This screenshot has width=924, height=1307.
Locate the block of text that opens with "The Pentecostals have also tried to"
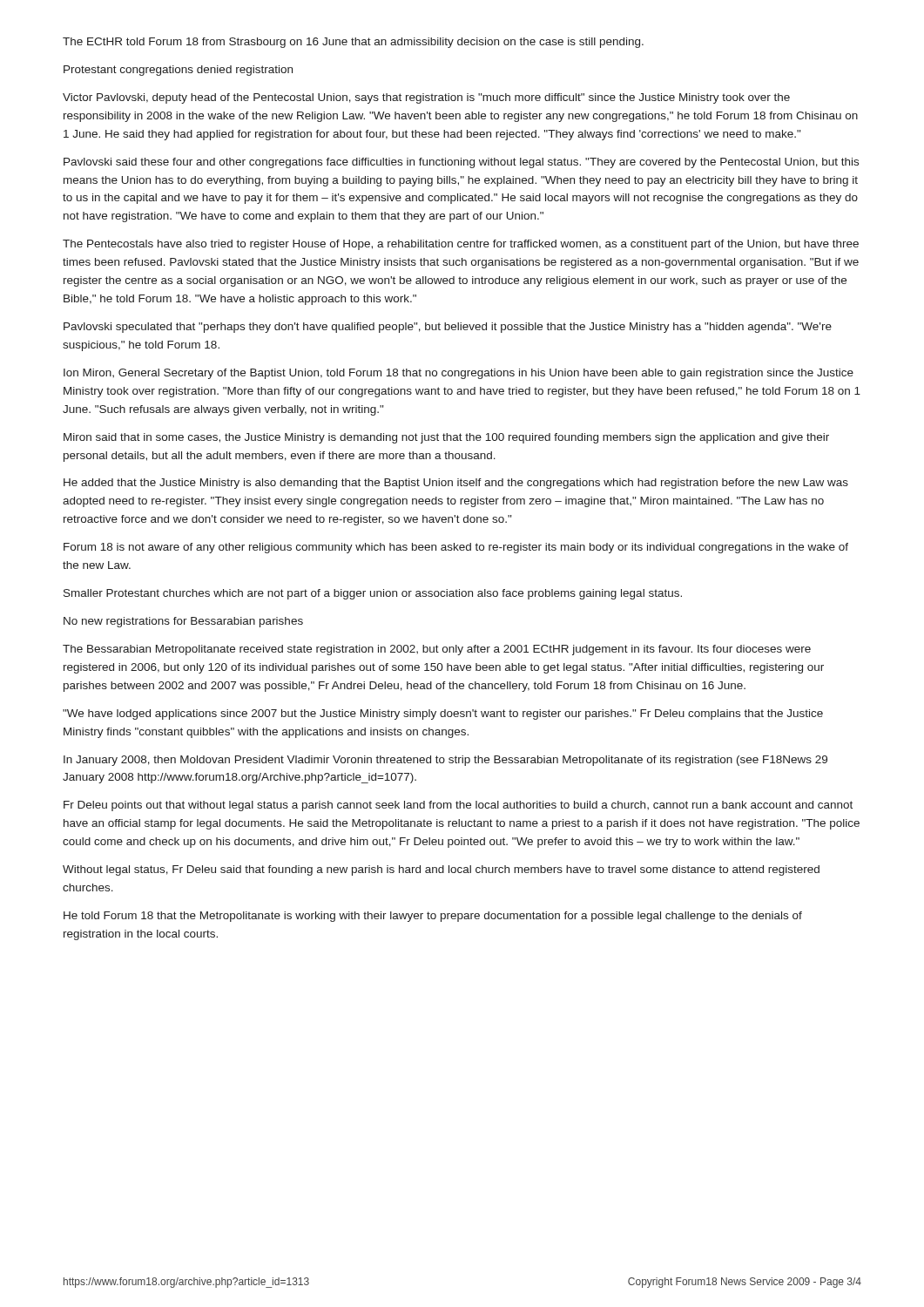click(461, 271)
